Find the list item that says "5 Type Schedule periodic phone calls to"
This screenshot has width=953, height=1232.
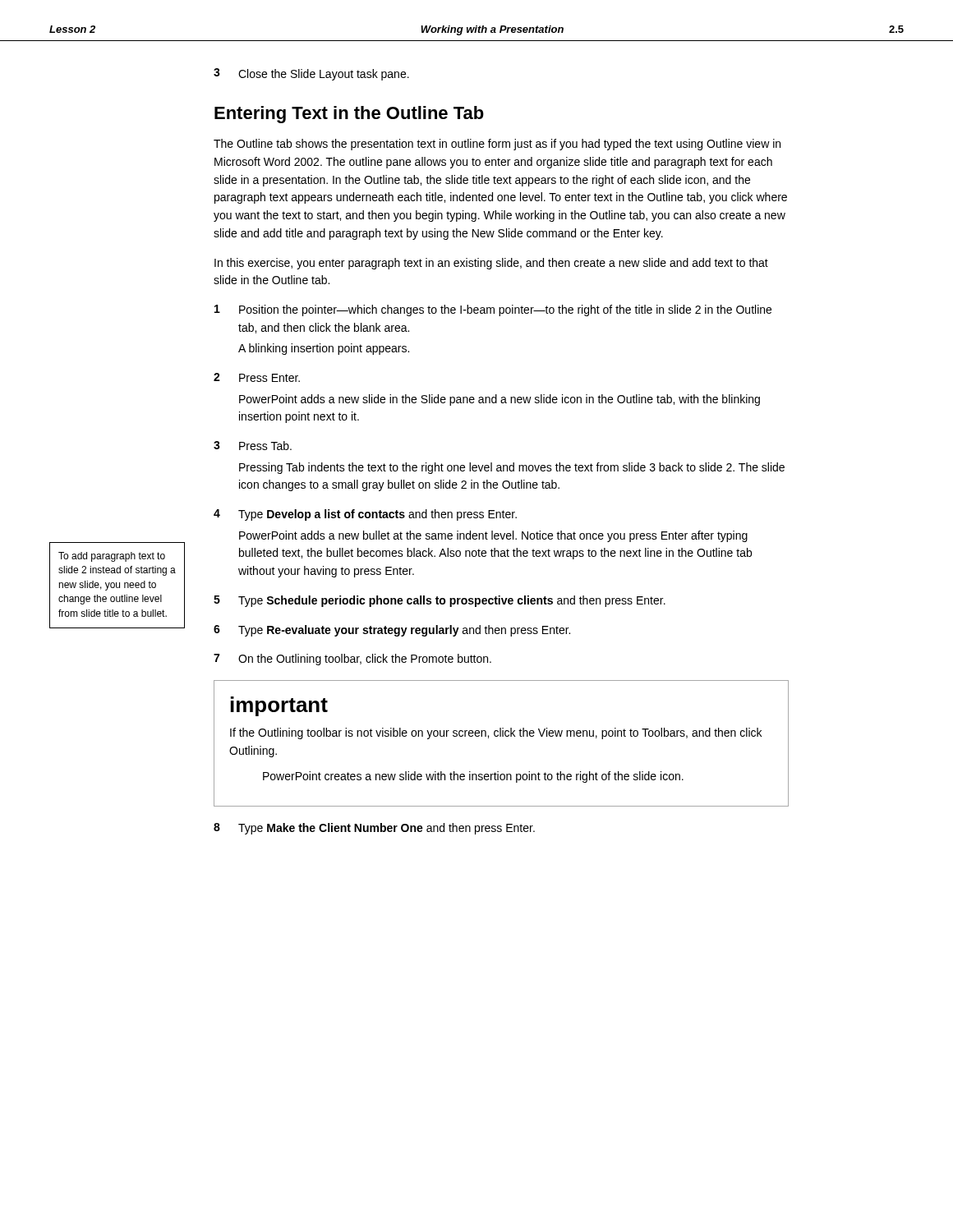501,601
